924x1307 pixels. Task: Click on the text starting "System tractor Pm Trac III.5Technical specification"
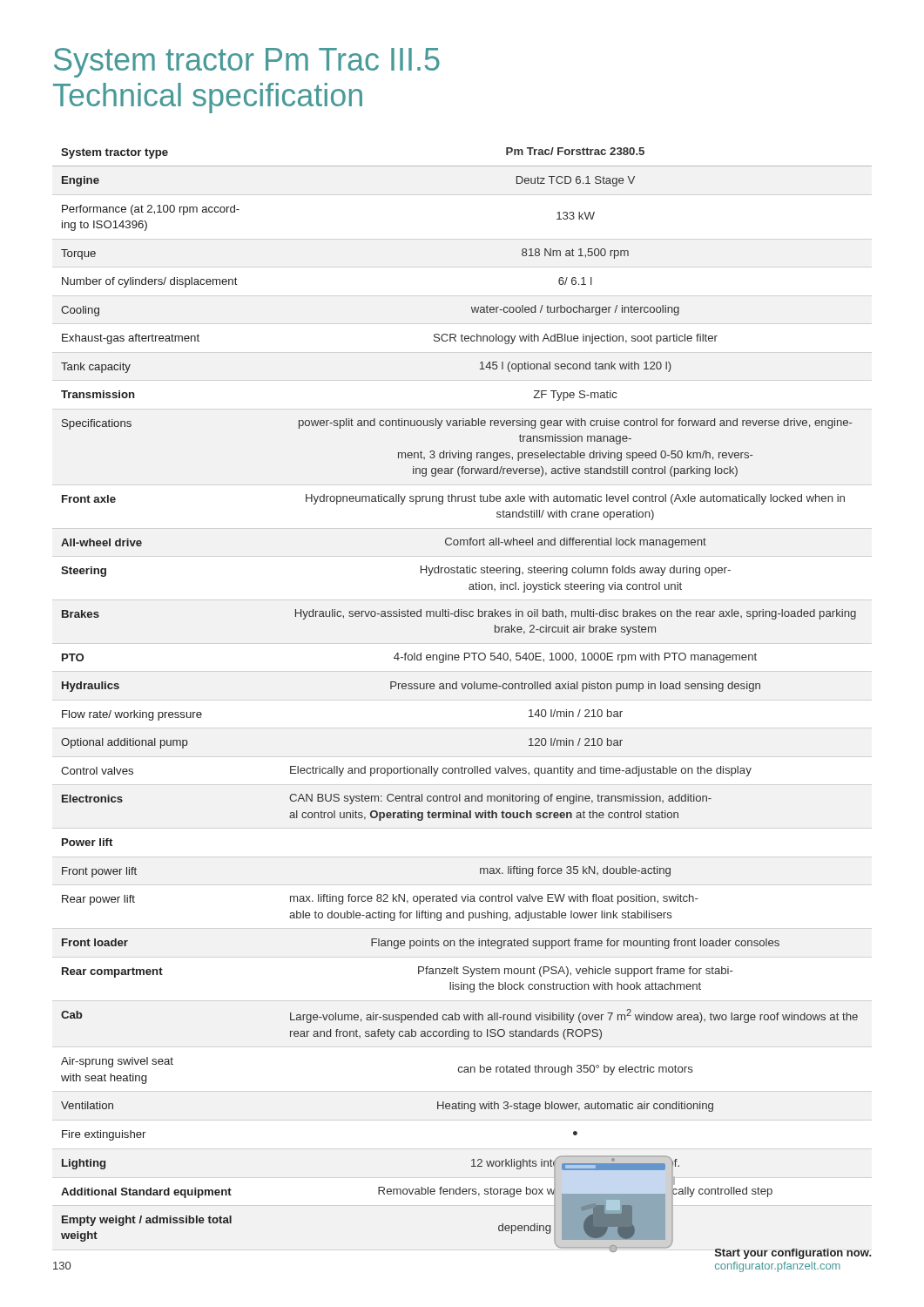tap(247, 63)
